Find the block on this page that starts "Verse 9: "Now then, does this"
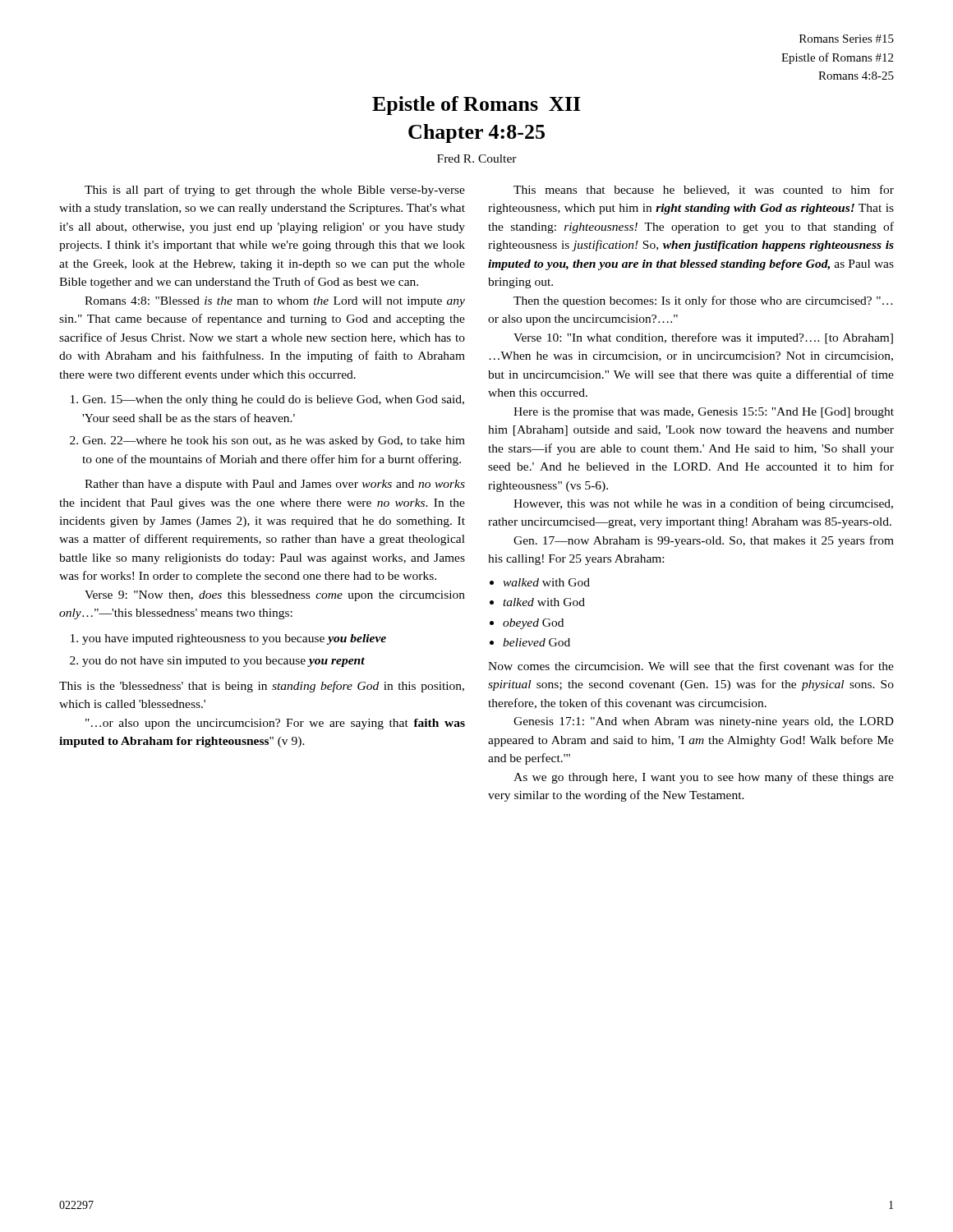Screen dimensions: 1232x953 point(262,604)
